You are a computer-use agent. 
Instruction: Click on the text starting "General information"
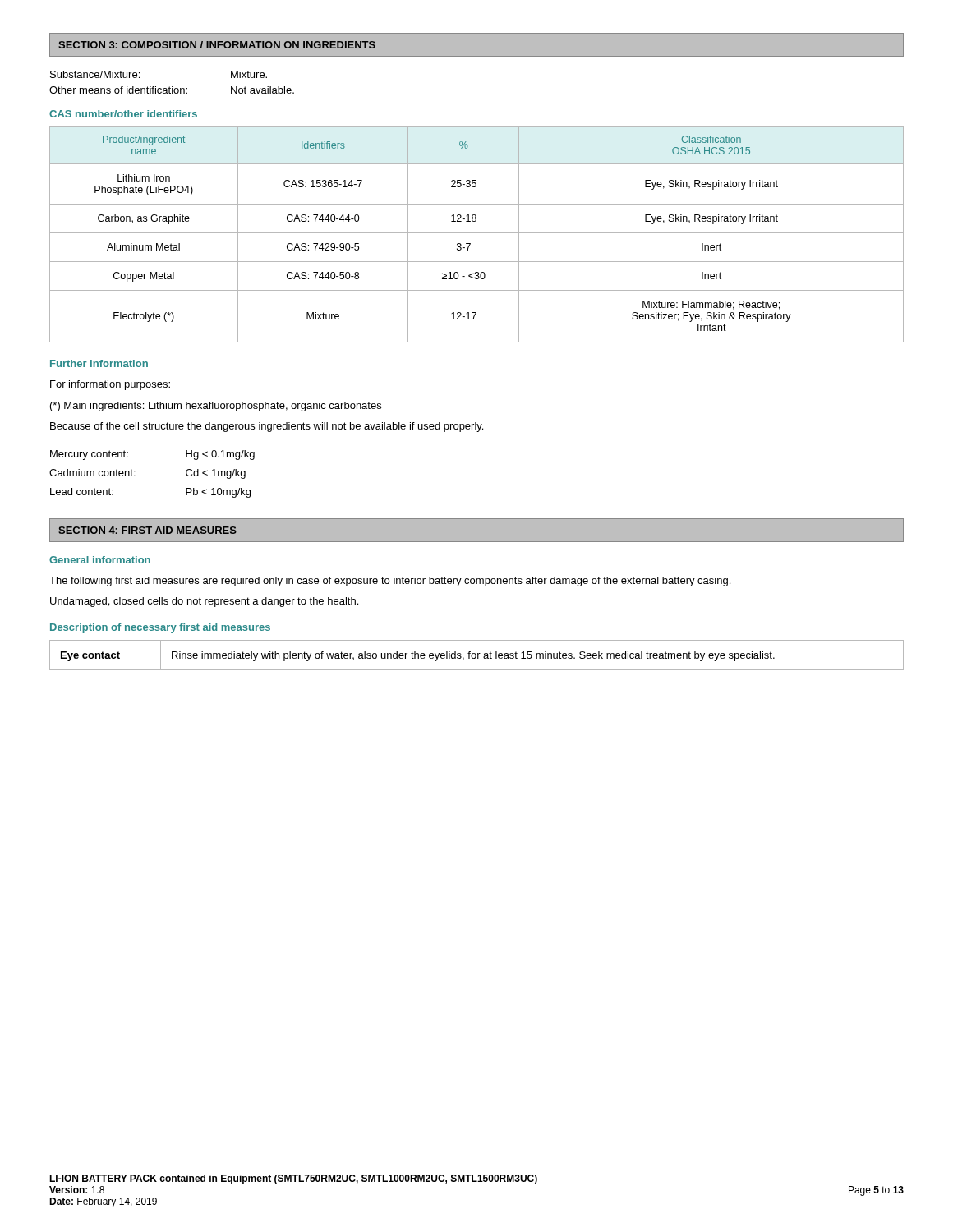click(100, 559)
